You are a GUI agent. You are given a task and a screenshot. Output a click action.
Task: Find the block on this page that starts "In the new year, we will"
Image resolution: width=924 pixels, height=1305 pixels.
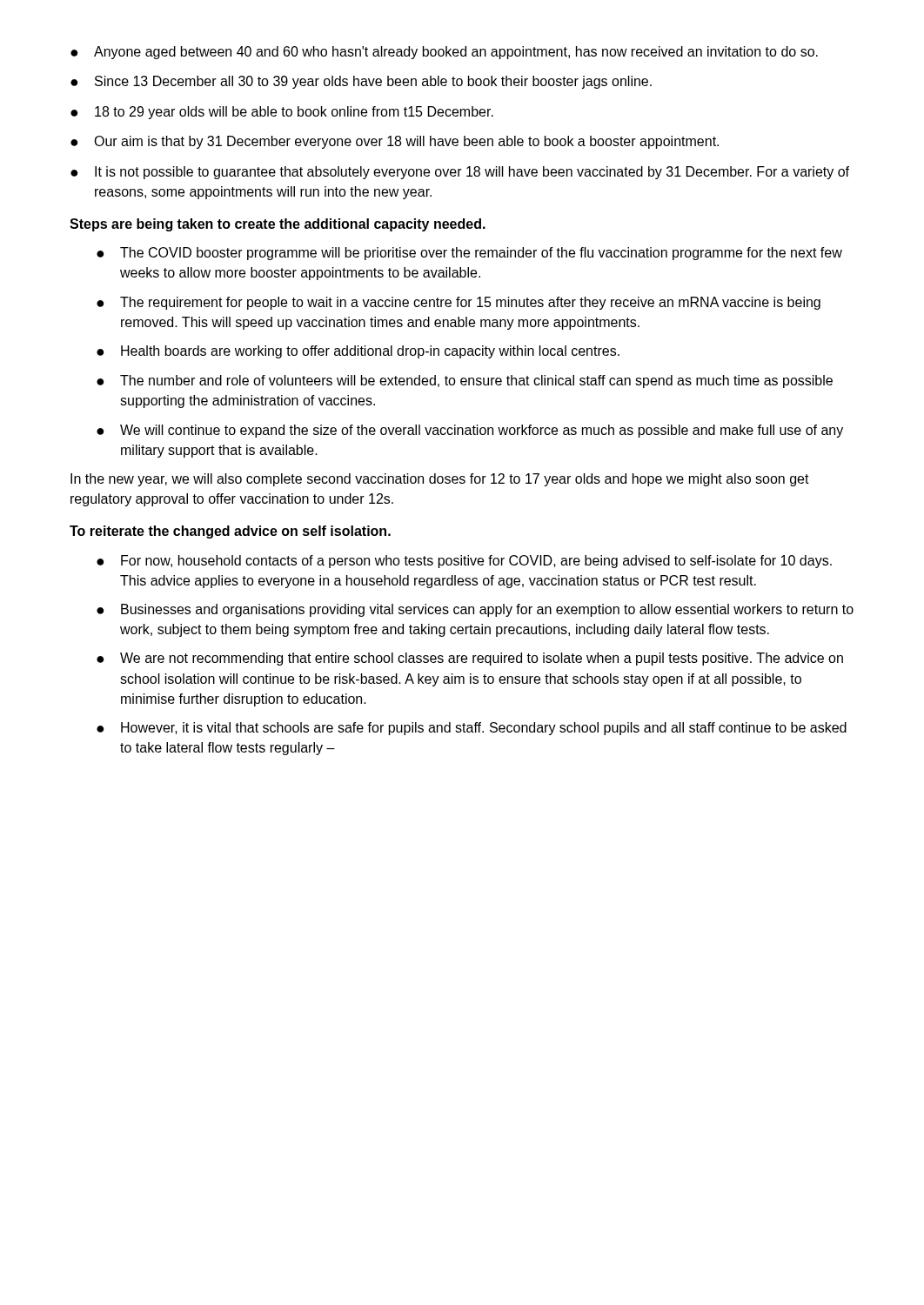click(439, 489)
